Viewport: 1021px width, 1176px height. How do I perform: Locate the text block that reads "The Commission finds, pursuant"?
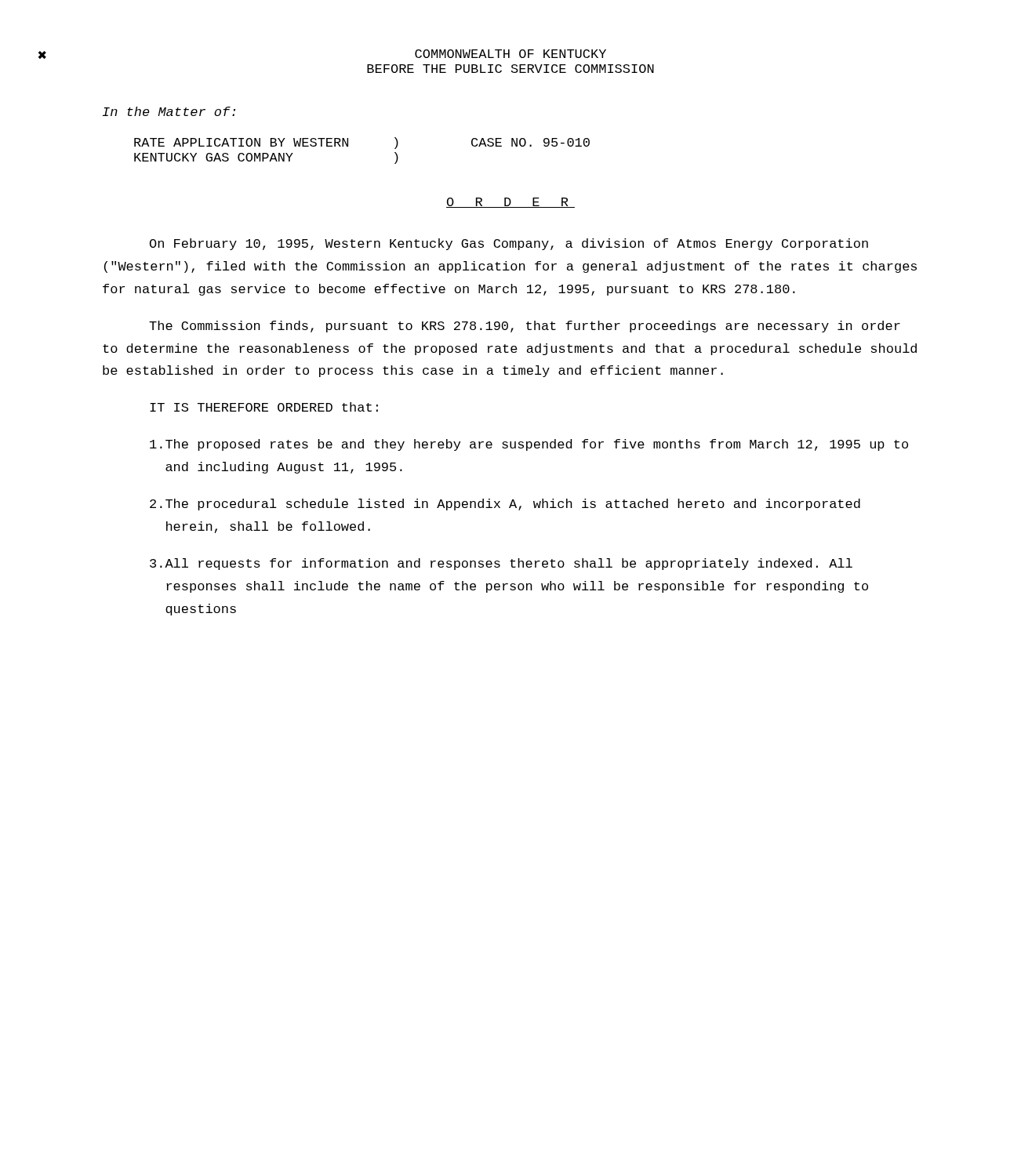[x=510, y=349]
